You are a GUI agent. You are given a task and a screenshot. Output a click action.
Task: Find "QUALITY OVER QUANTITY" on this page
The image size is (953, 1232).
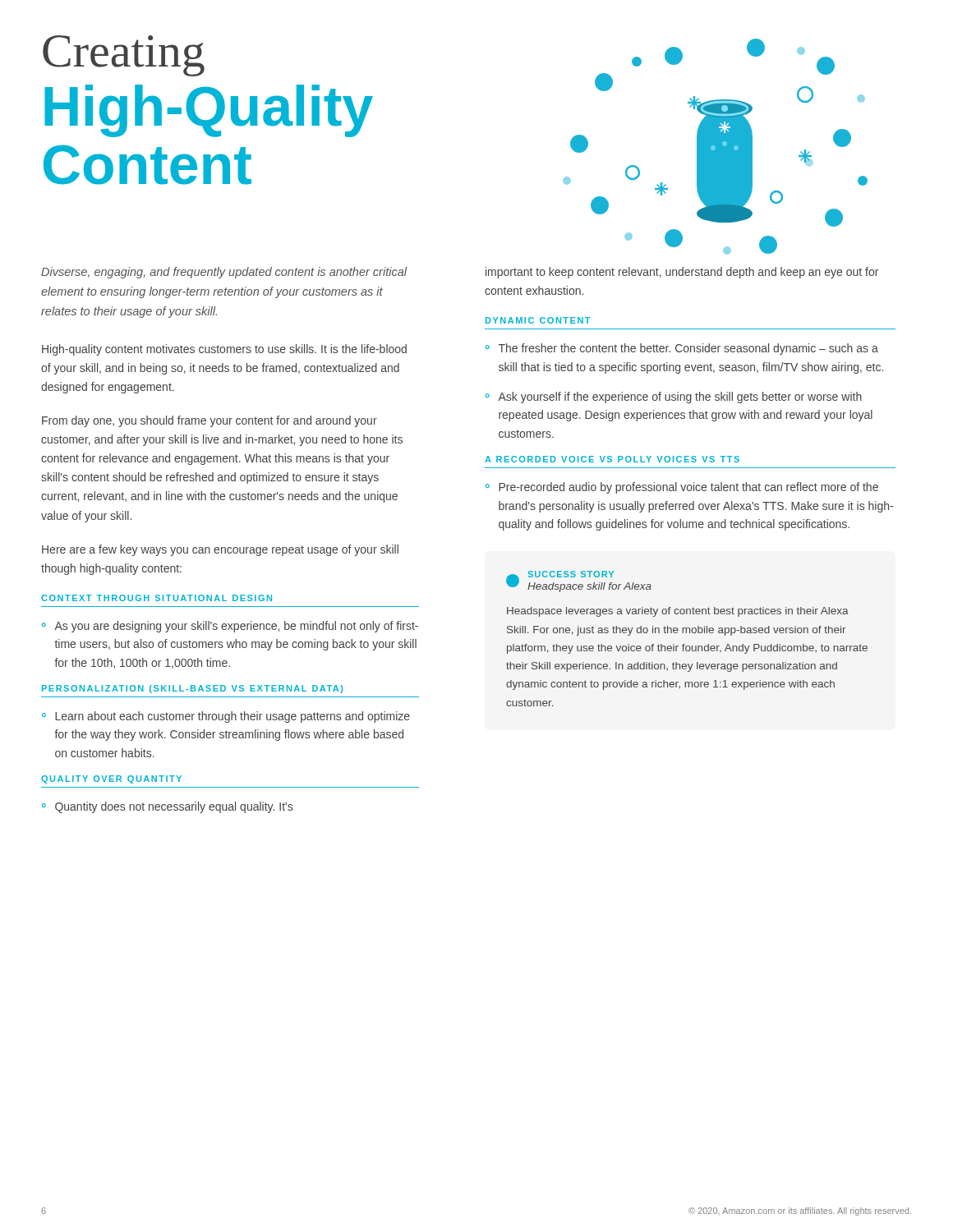pyautogui.click(x=112, y=779)
